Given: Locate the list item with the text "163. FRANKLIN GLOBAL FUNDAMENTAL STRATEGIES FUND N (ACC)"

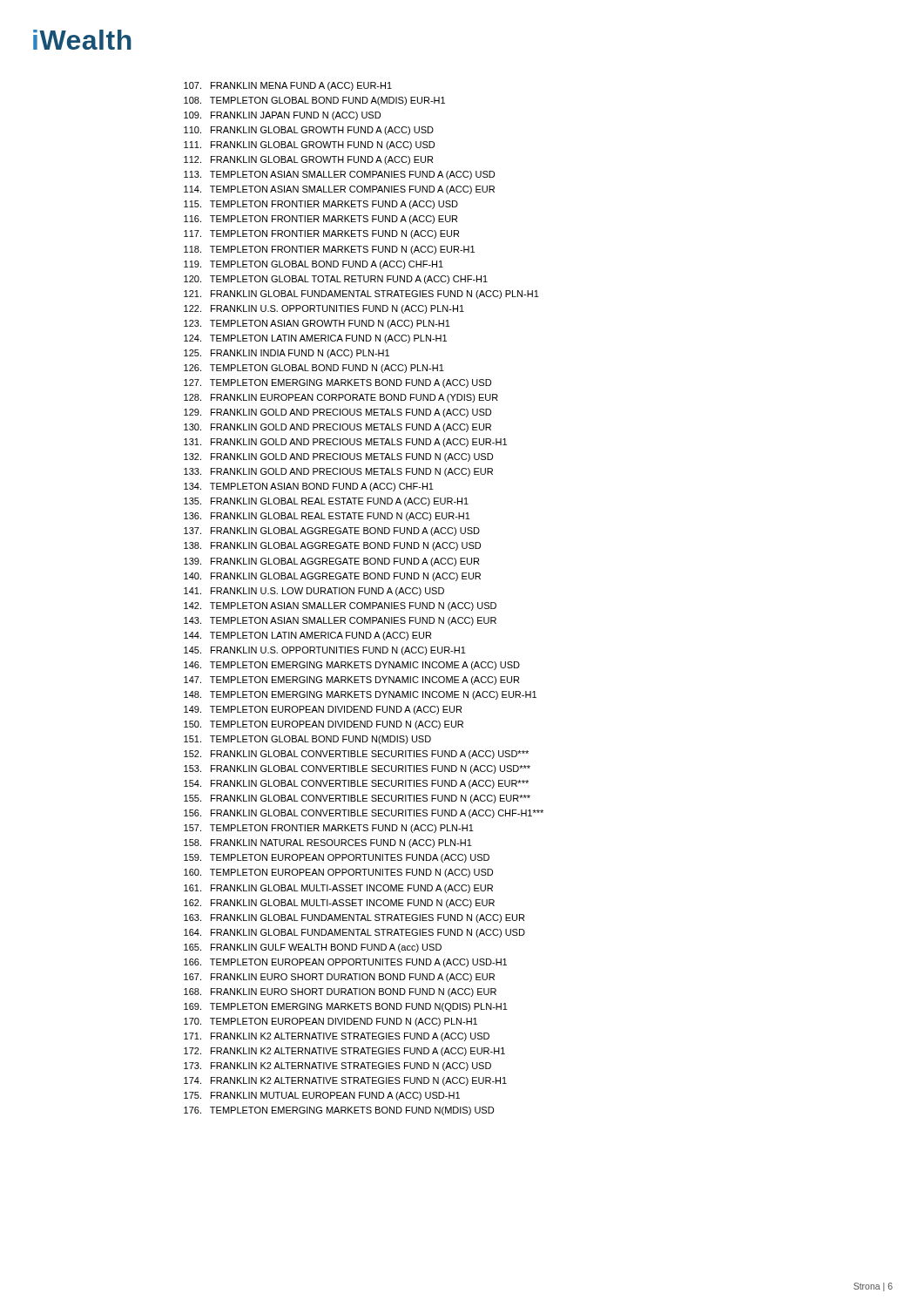Looking at the screenshot, I should coord(350,918).
